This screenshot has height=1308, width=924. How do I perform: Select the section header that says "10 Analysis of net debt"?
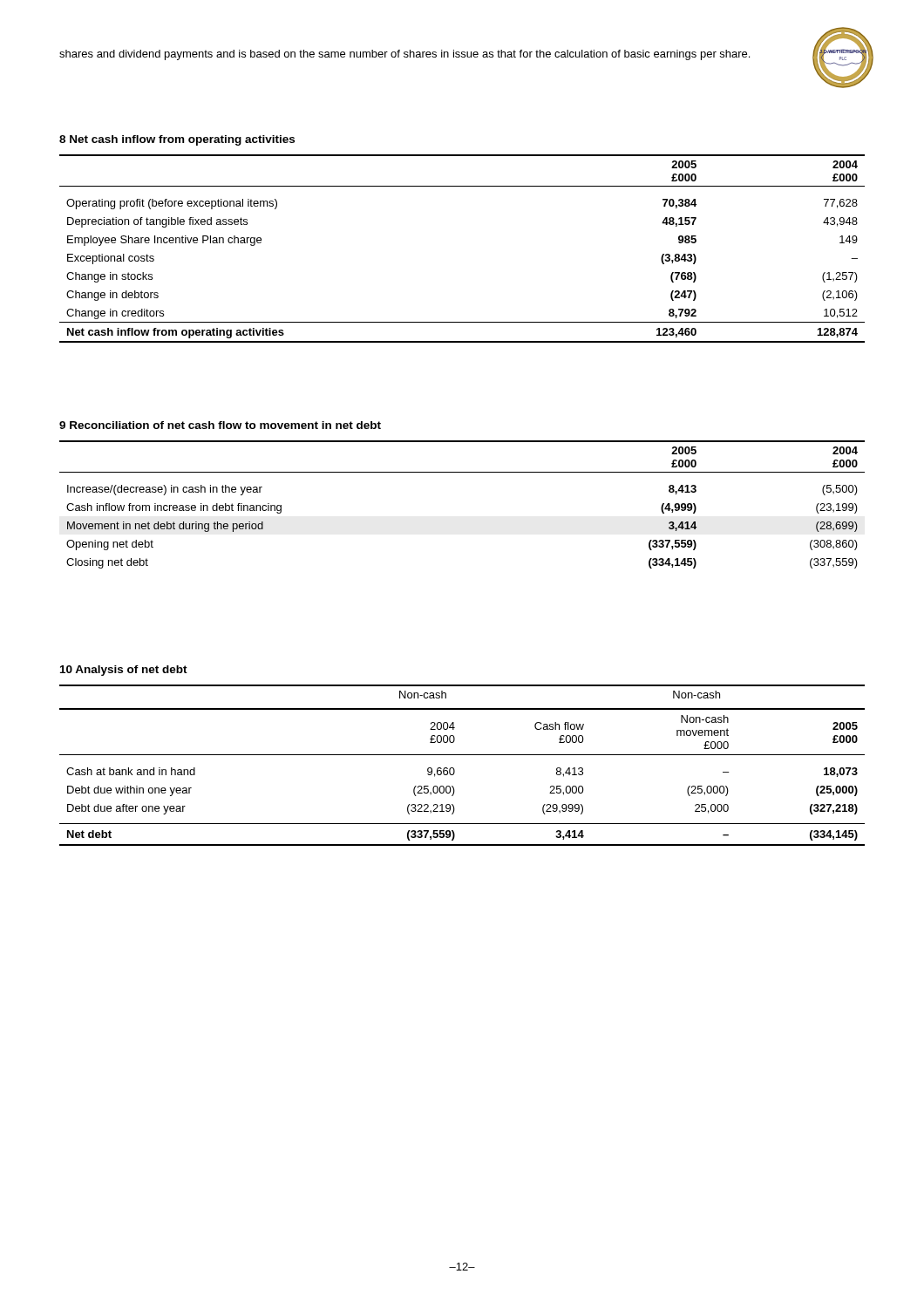[123, 669]
